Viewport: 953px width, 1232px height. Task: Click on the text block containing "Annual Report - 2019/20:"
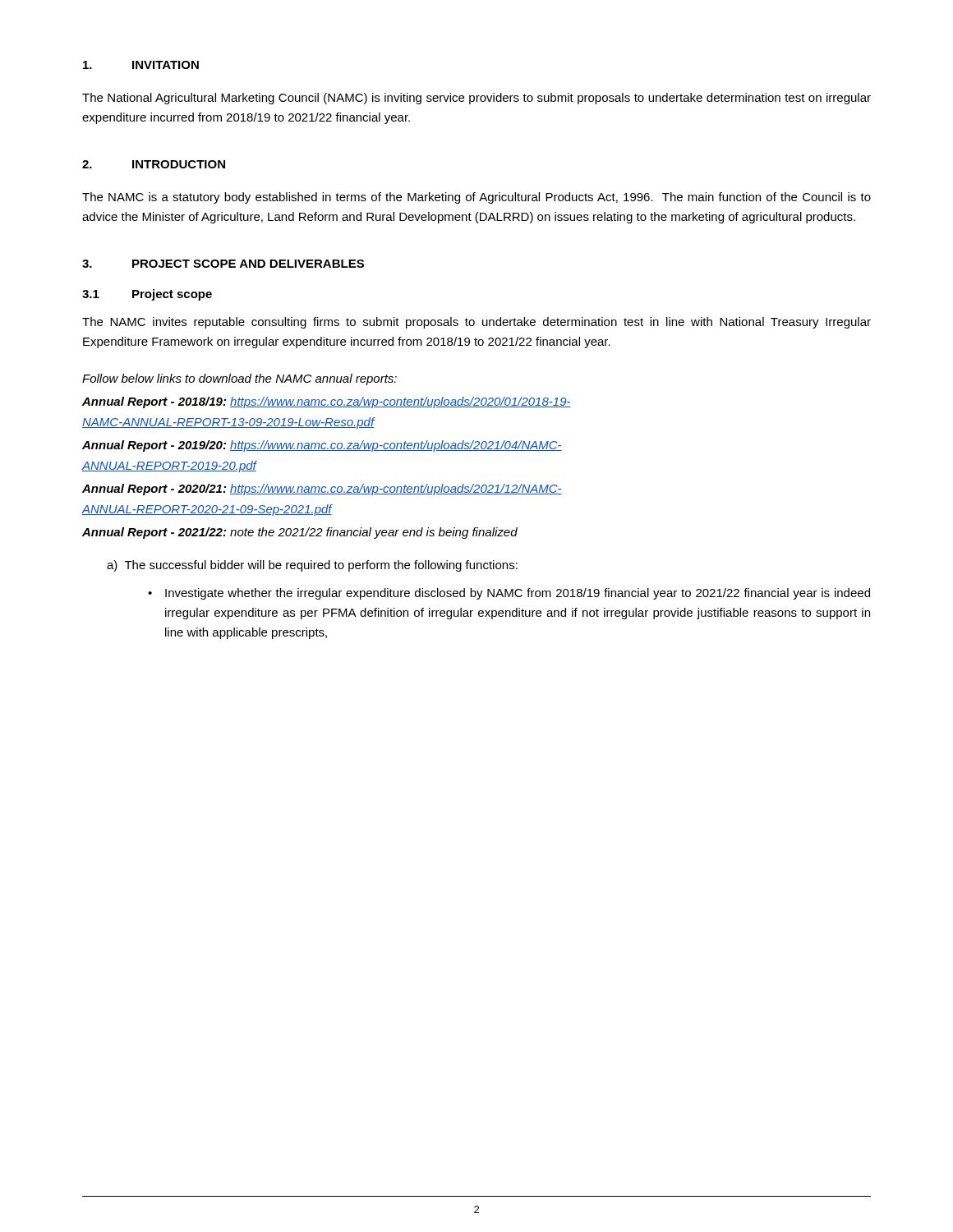322,455
